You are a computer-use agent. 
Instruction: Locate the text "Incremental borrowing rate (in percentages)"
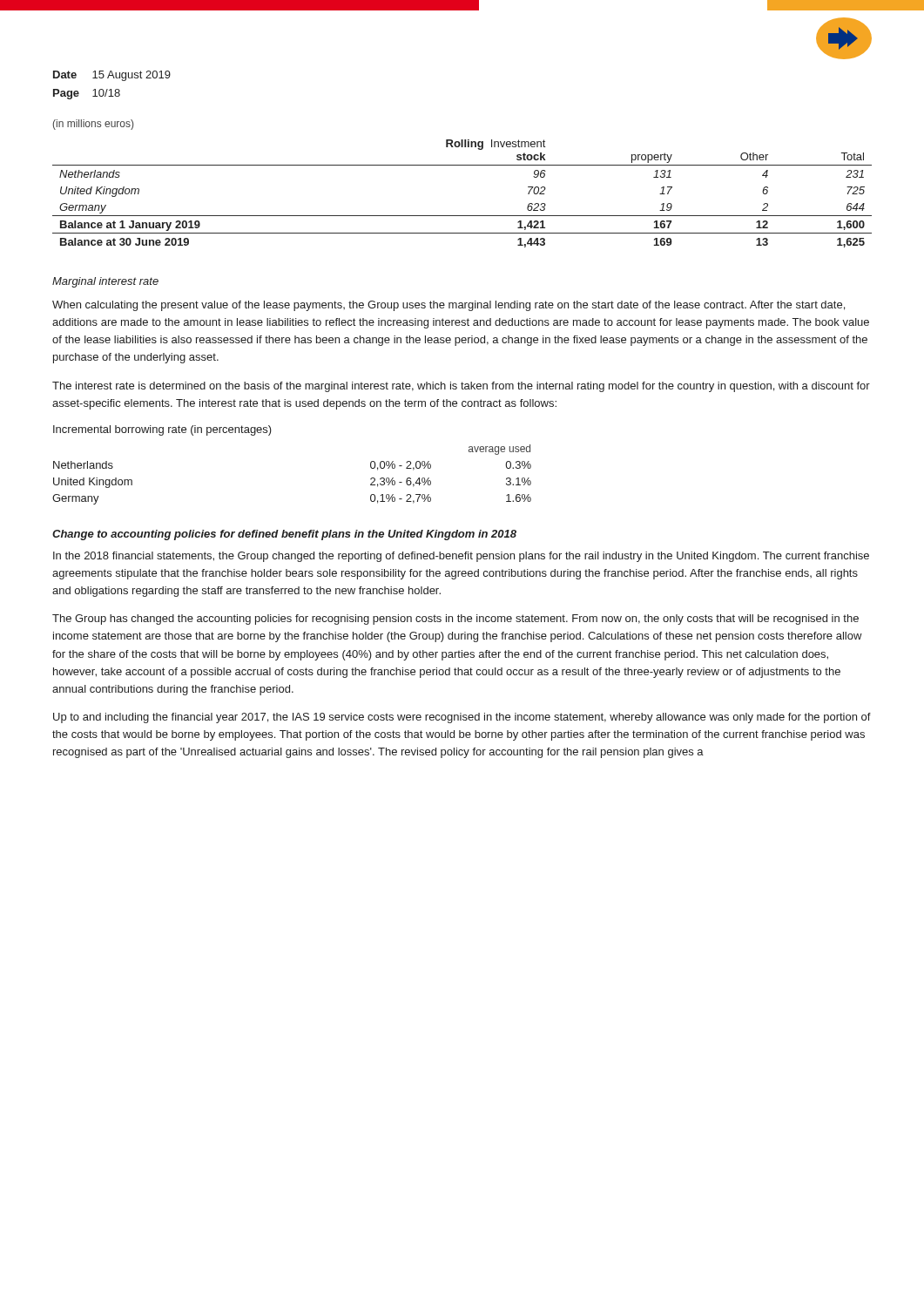click(x=162, y=429)
